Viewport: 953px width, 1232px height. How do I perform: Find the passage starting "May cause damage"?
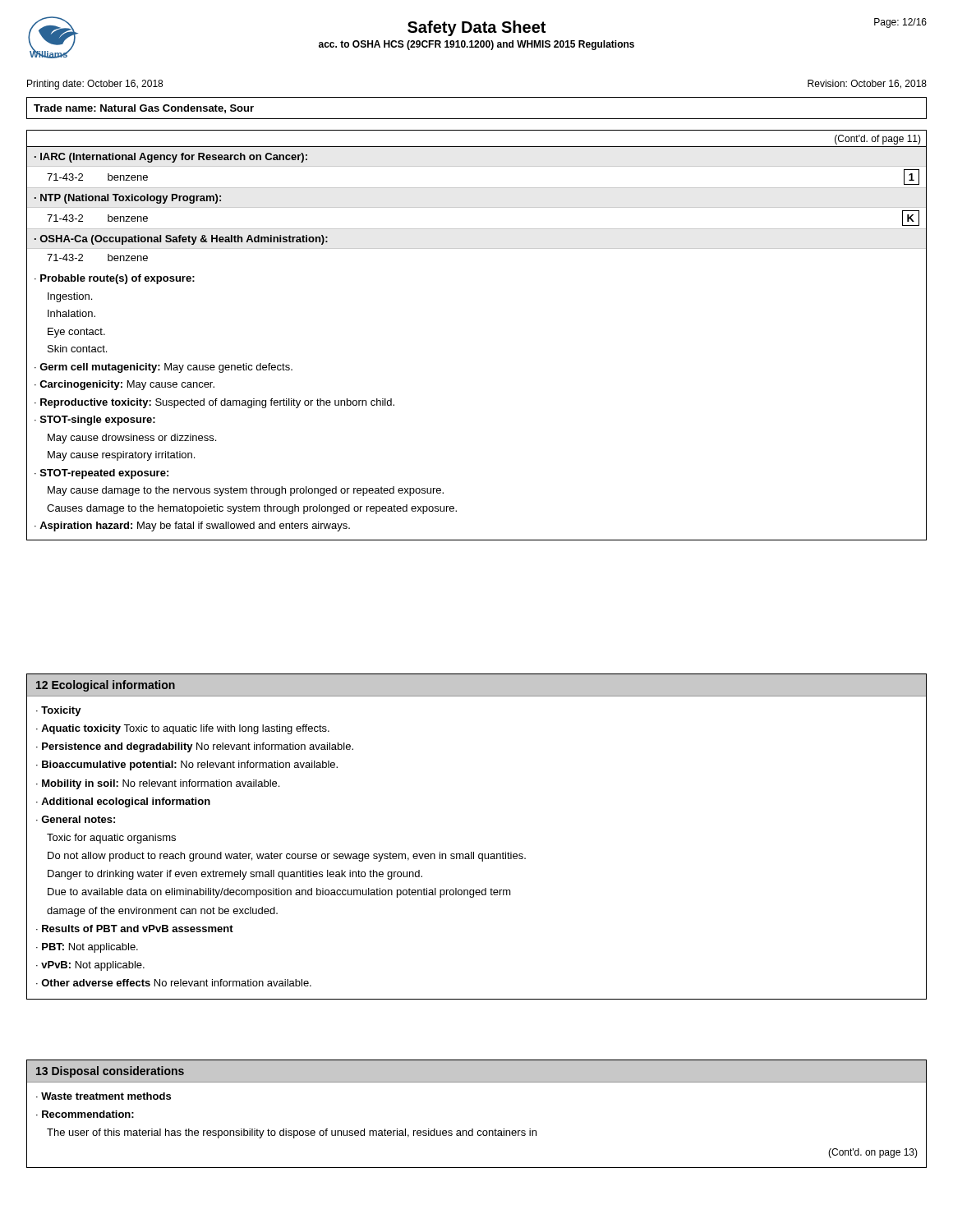(246, 490)
